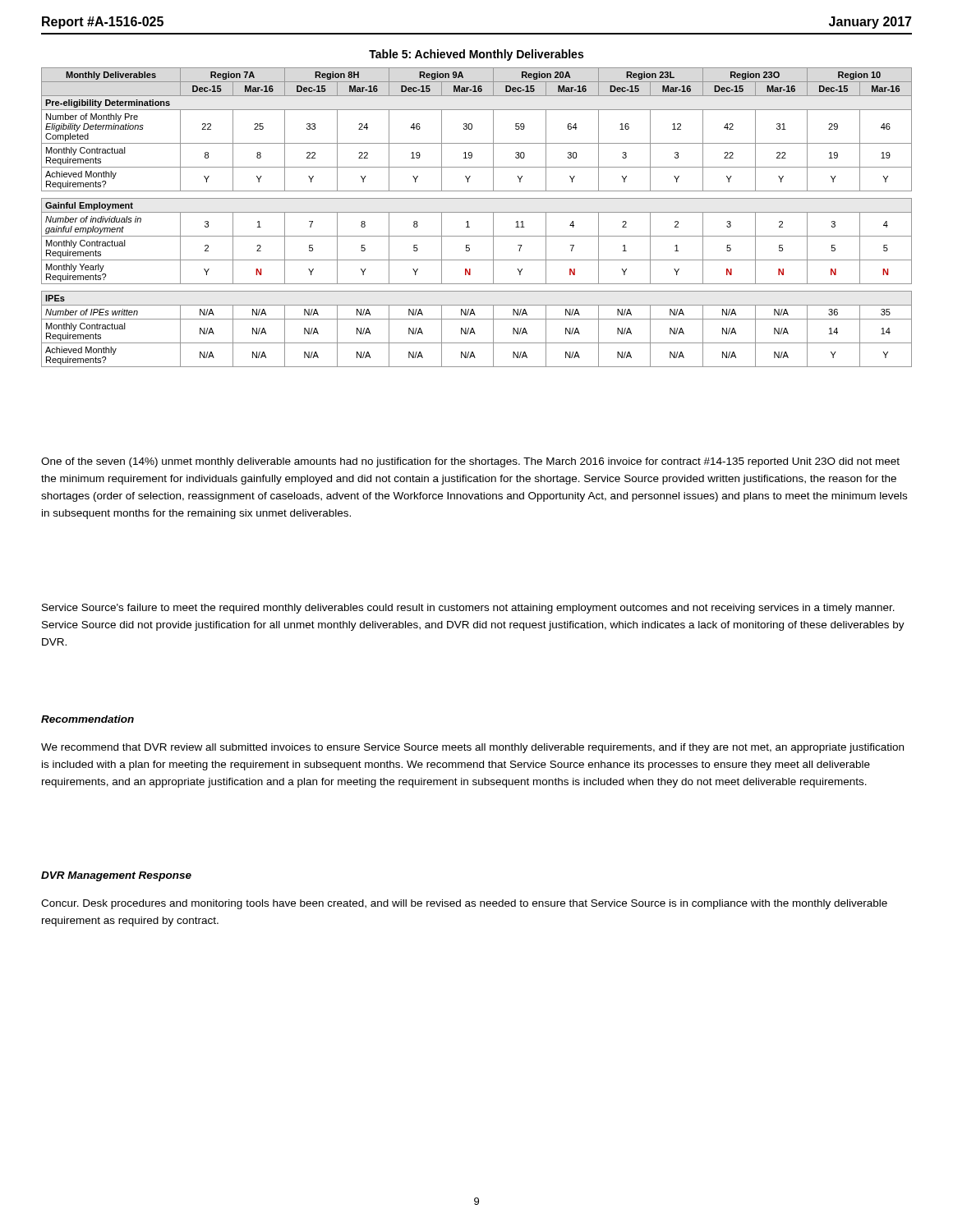Point to the block beginning "One of the seven (14%)"
This screenshot has width=953, height=1232.
click(x=474, y=487)
